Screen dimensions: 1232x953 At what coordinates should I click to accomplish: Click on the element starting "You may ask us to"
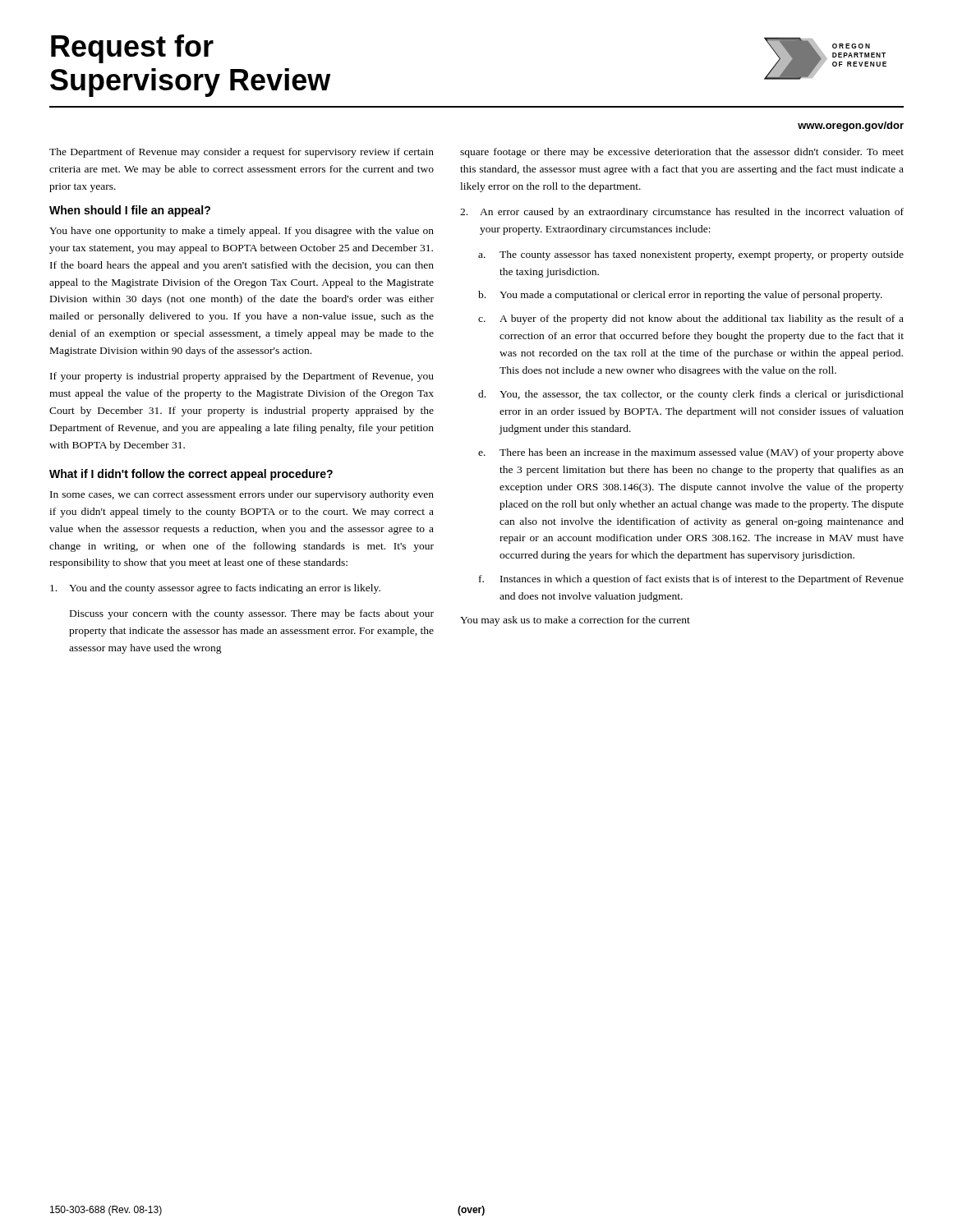tap(682, 621)
